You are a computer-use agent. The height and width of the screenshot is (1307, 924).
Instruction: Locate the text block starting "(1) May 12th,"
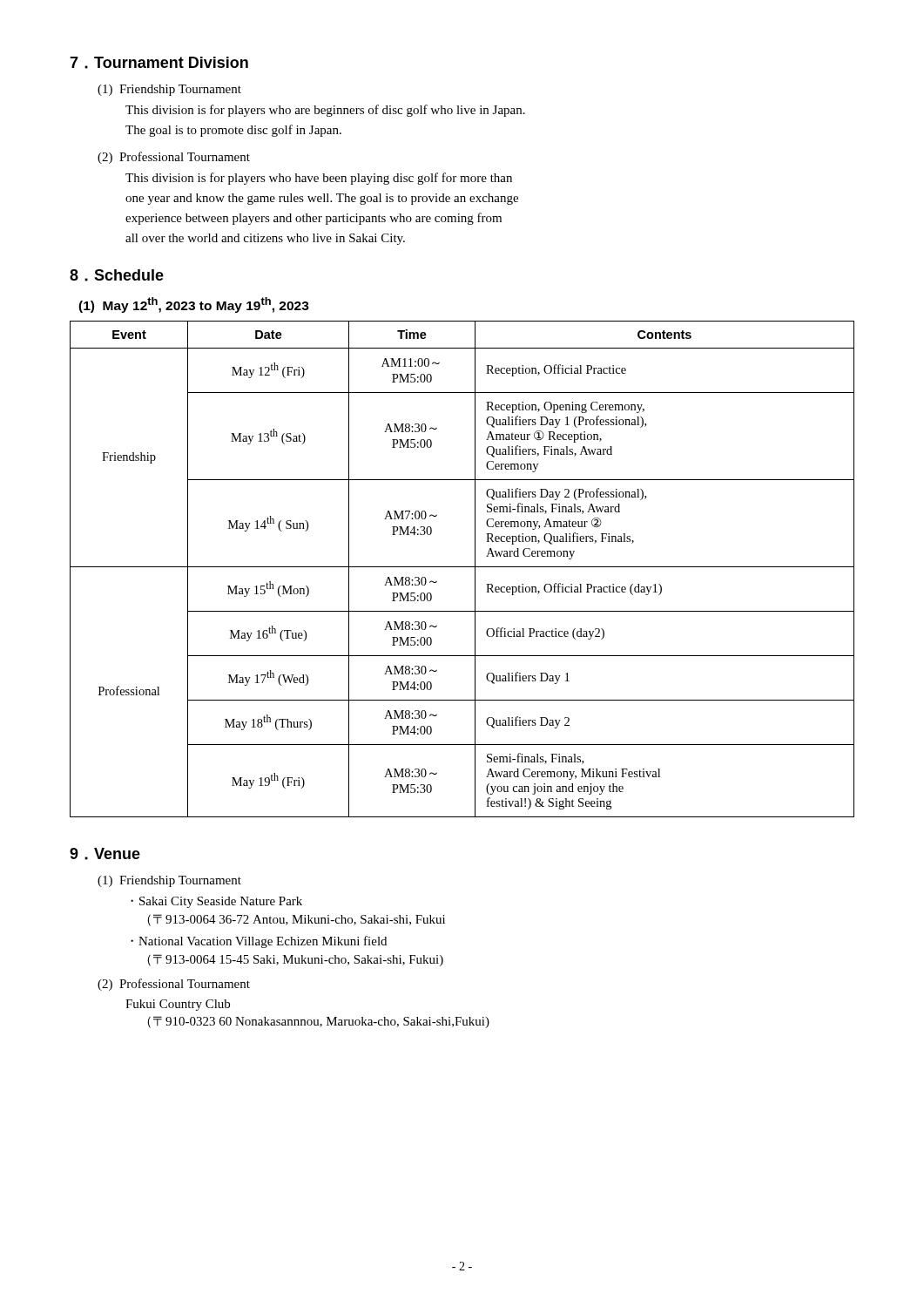click(x=194, y=303)
